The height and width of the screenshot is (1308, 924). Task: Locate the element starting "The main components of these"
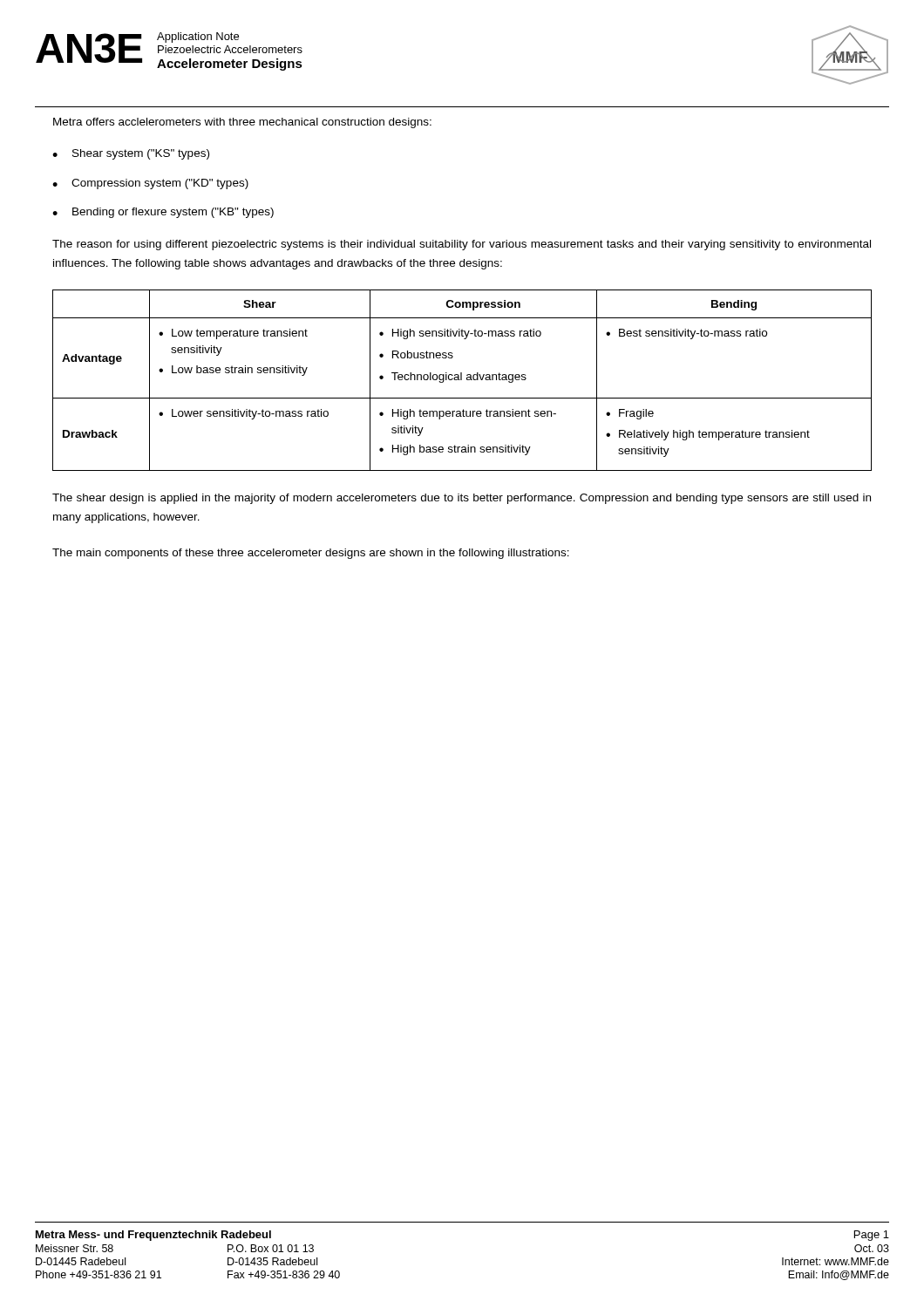(311, 553)
